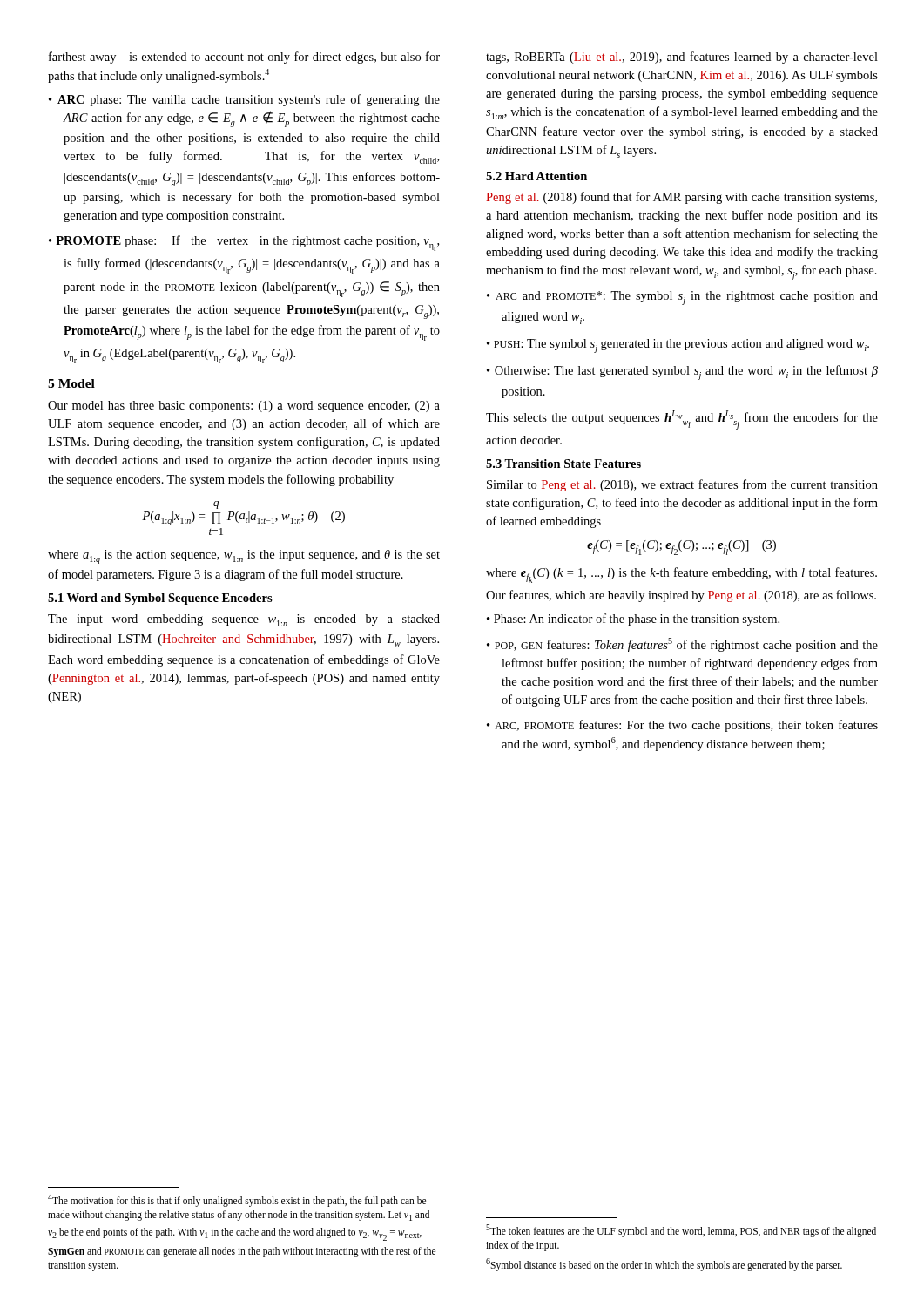Find the formula containing "ef(C) = [ef1(C); ef2(C); ...; efl(C)] (3)"
Viewport: 924px width, 1307px height.
pos(682,547)
